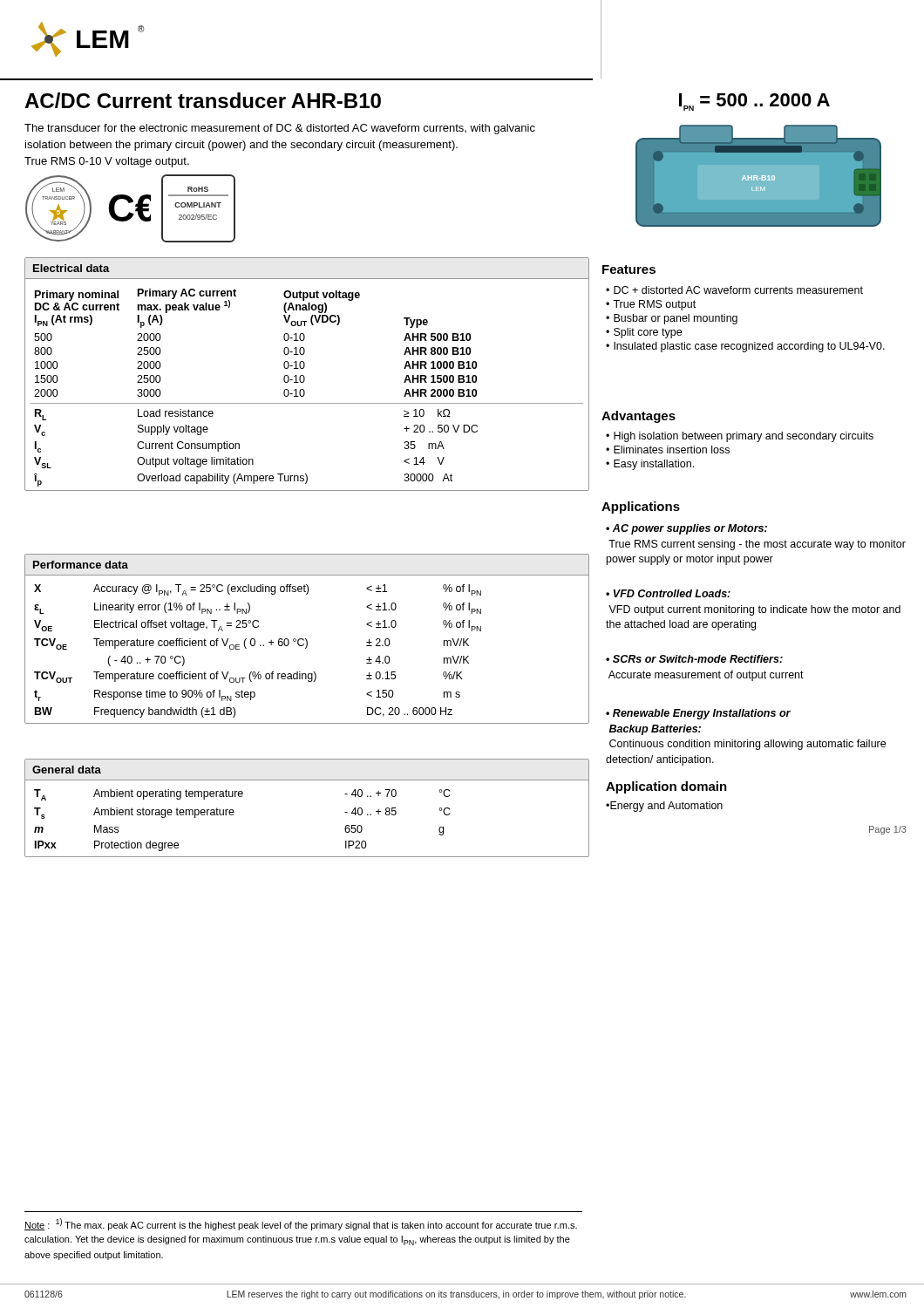Point to "•Energy and Automation"

[x=664, y=806]
